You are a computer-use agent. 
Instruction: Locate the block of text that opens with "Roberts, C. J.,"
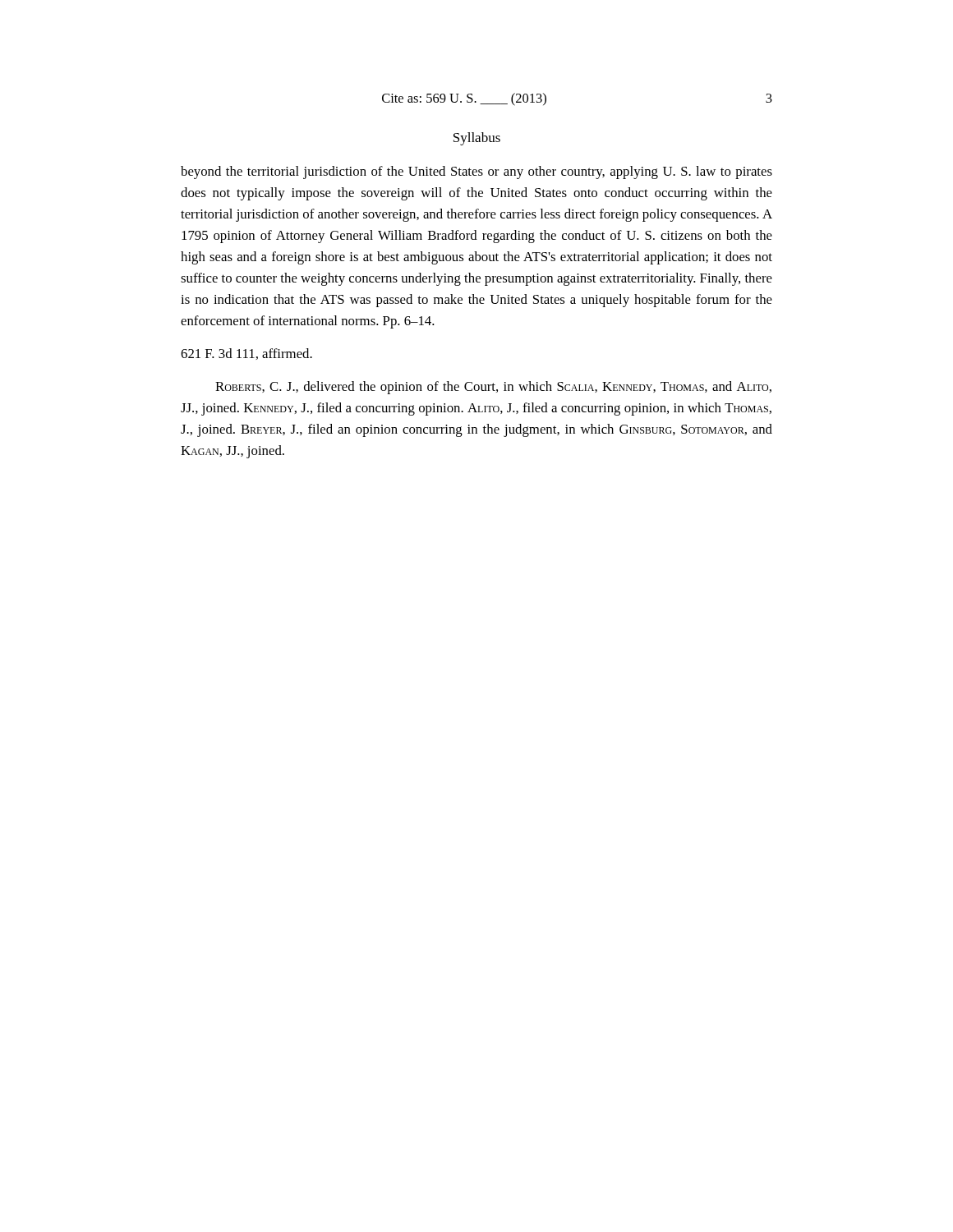(x=476, y=419)
